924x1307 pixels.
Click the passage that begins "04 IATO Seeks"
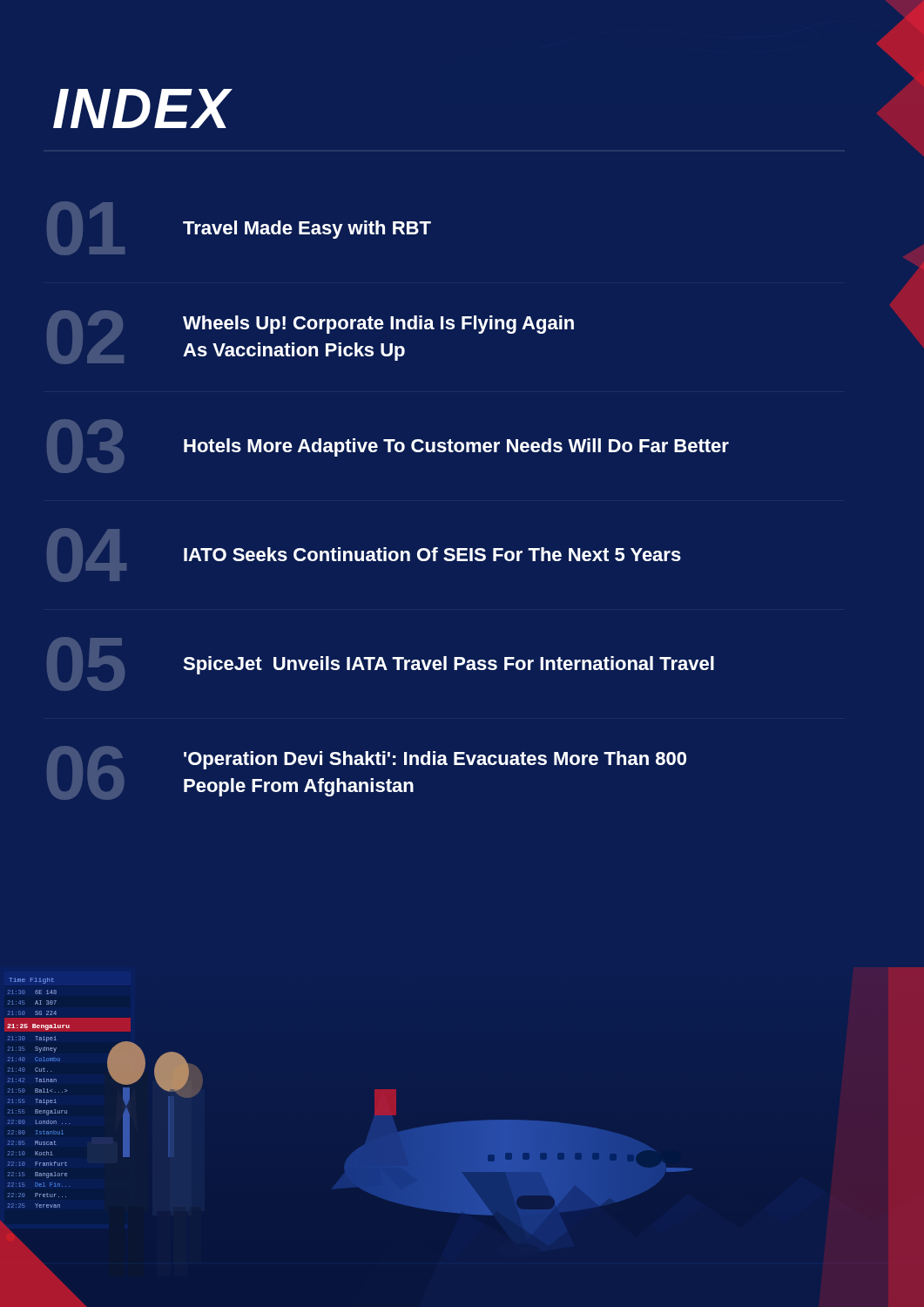(362, 555)
